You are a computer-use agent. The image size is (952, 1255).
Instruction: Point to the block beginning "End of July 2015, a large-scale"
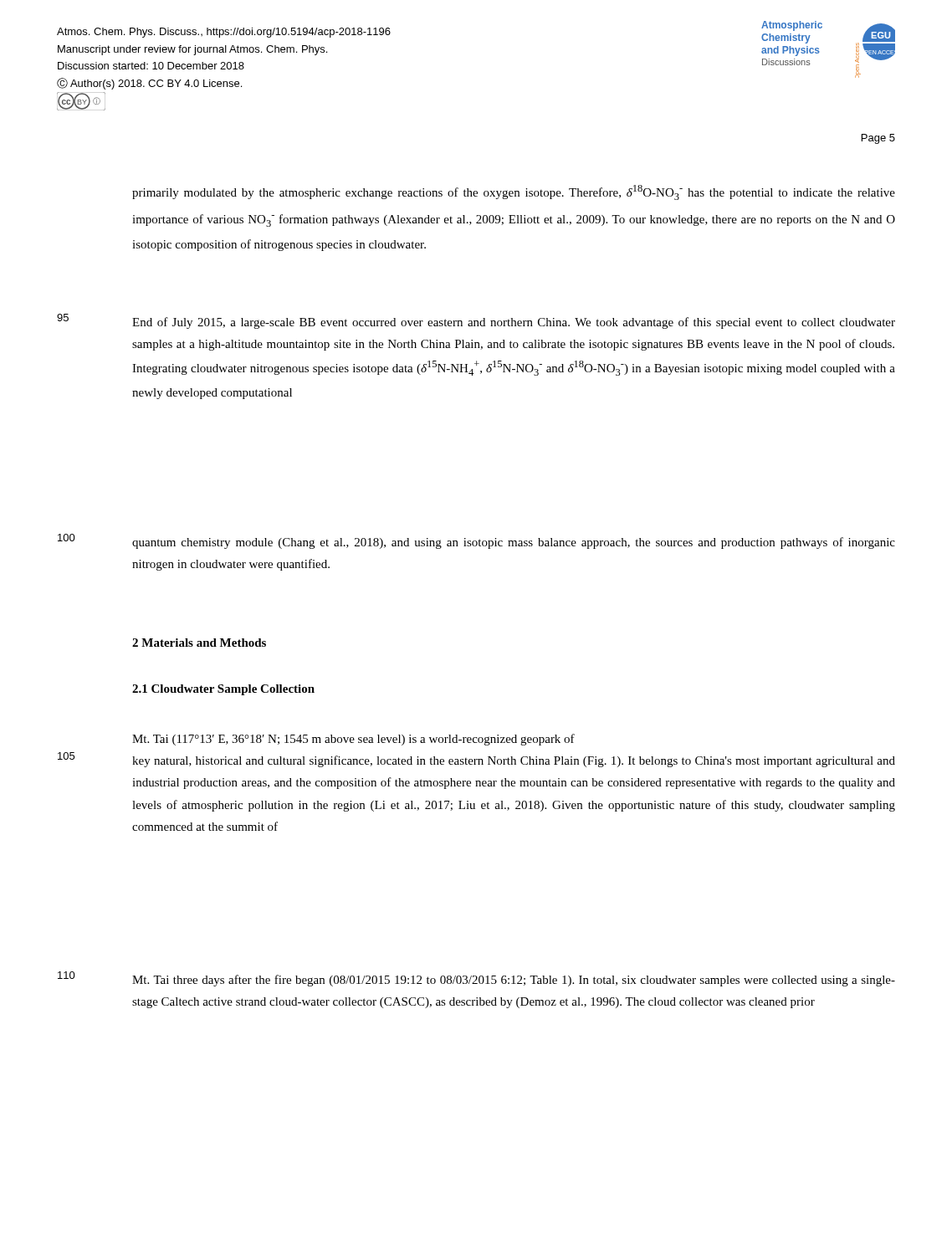click(x=514, y=357)
